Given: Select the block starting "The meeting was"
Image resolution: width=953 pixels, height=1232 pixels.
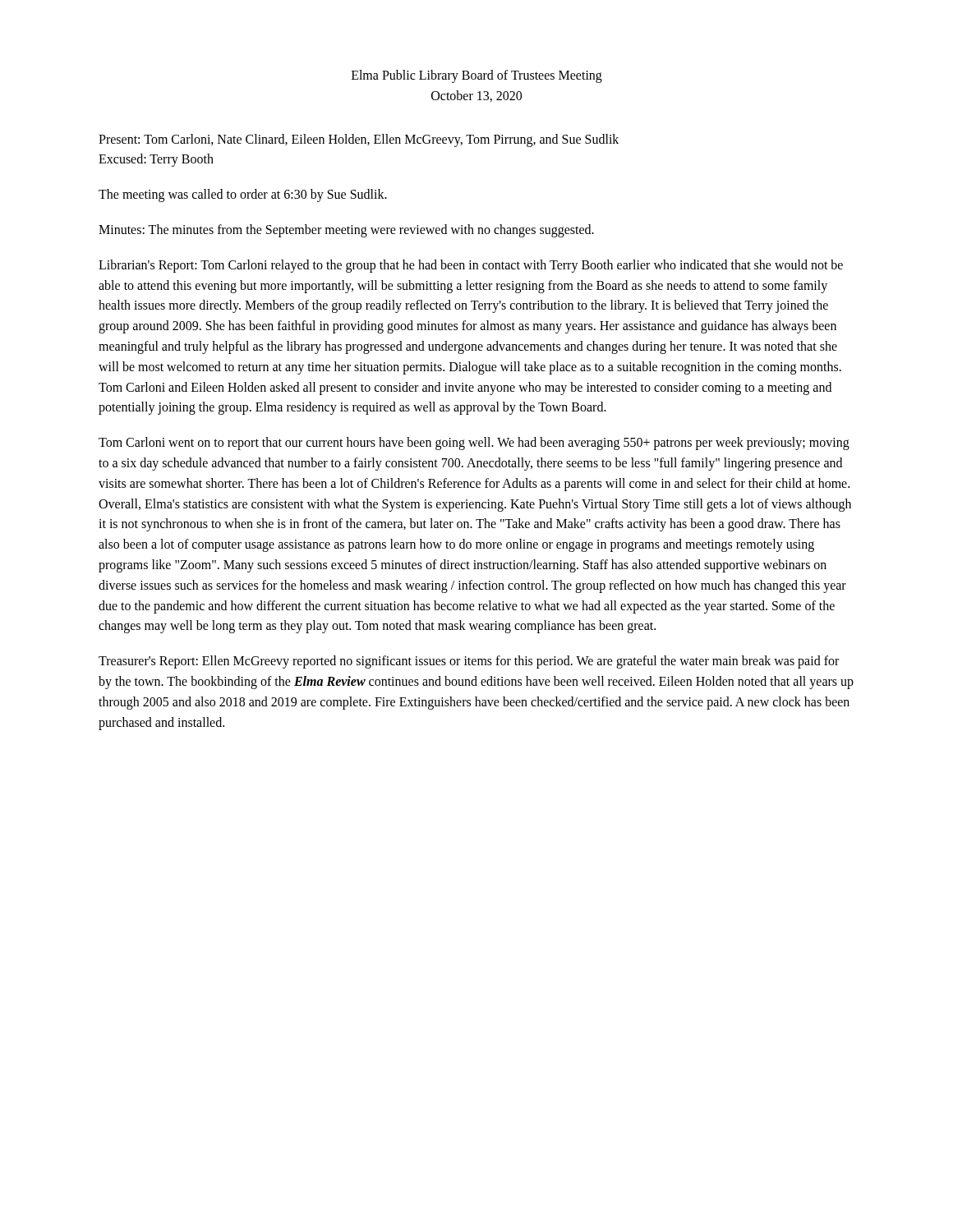Looking at the screenshot, I should coord(243,194).
